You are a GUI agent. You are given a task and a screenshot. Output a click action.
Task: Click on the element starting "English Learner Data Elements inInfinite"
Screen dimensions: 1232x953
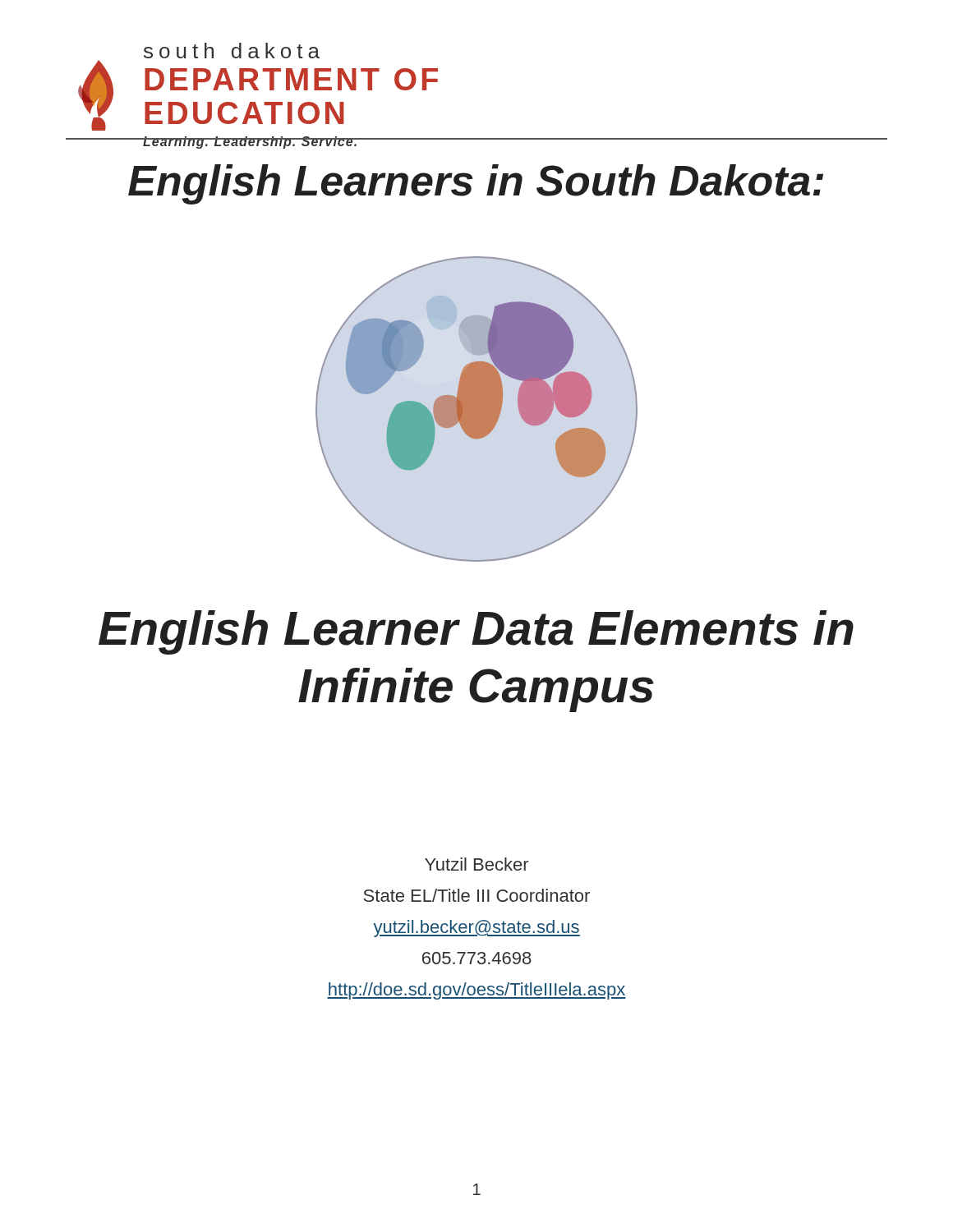coord(476,657)
